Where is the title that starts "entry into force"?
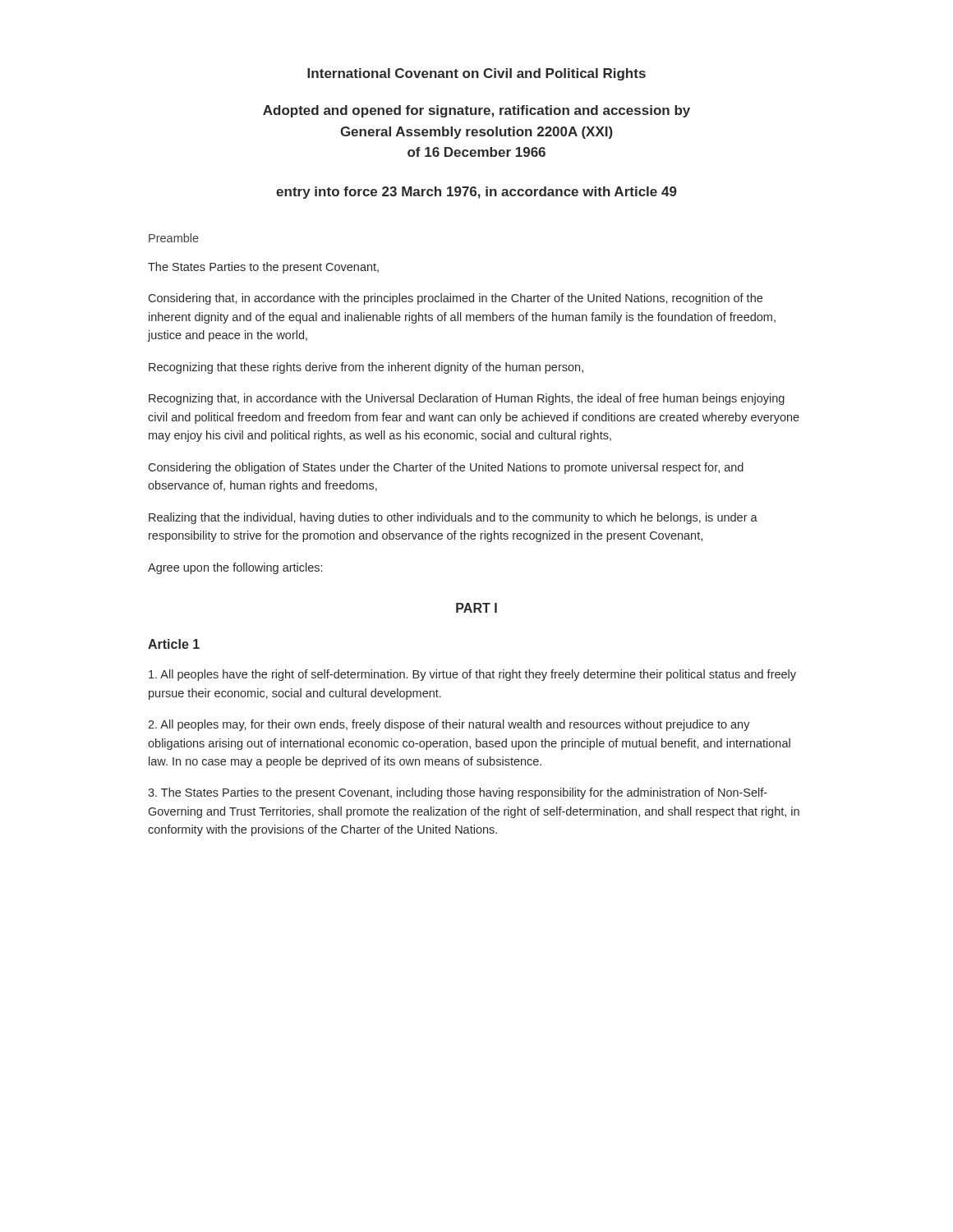 point(476,191)
